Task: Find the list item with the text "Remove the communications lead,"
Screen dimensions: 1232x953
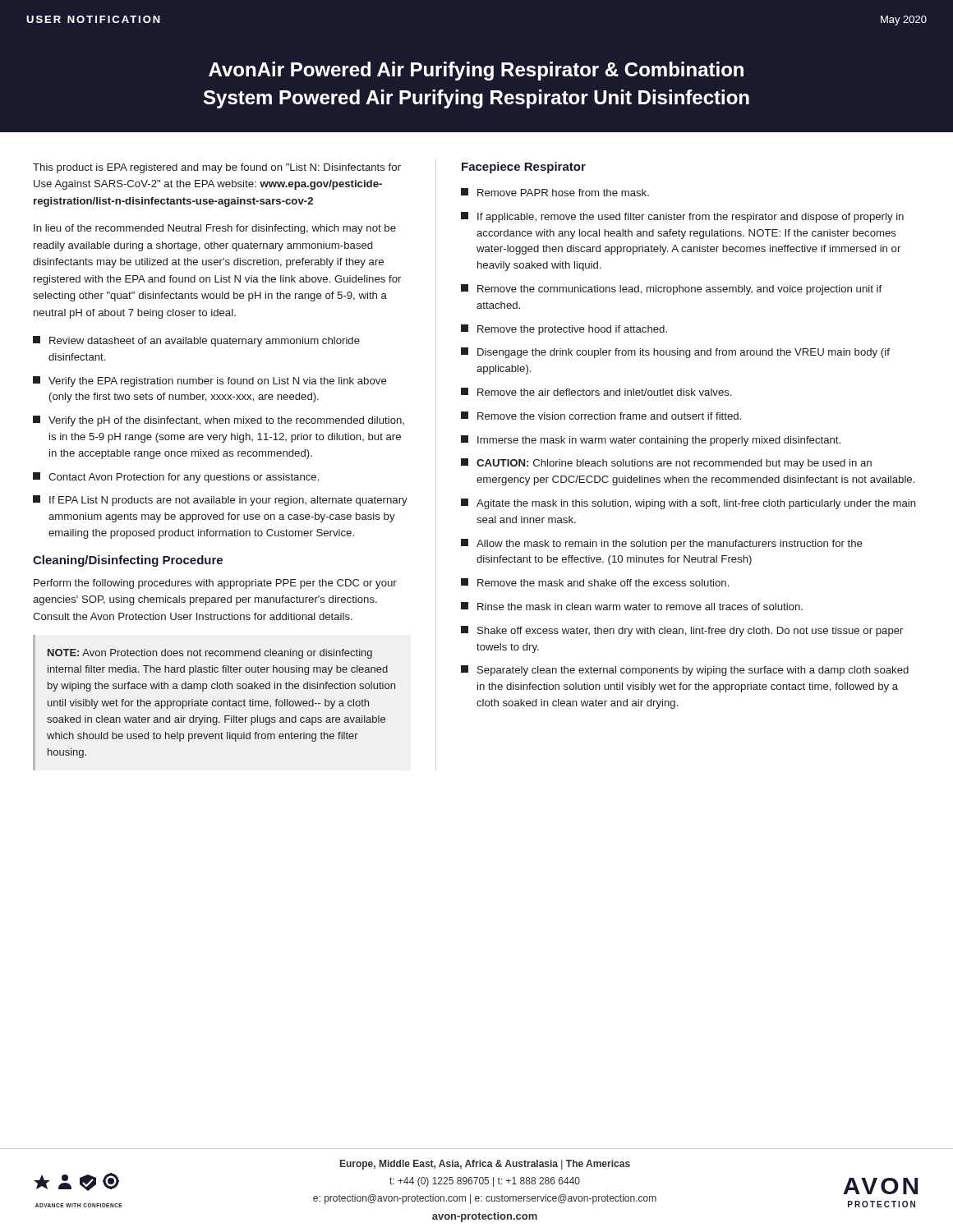Action: (x=690, y=297)
